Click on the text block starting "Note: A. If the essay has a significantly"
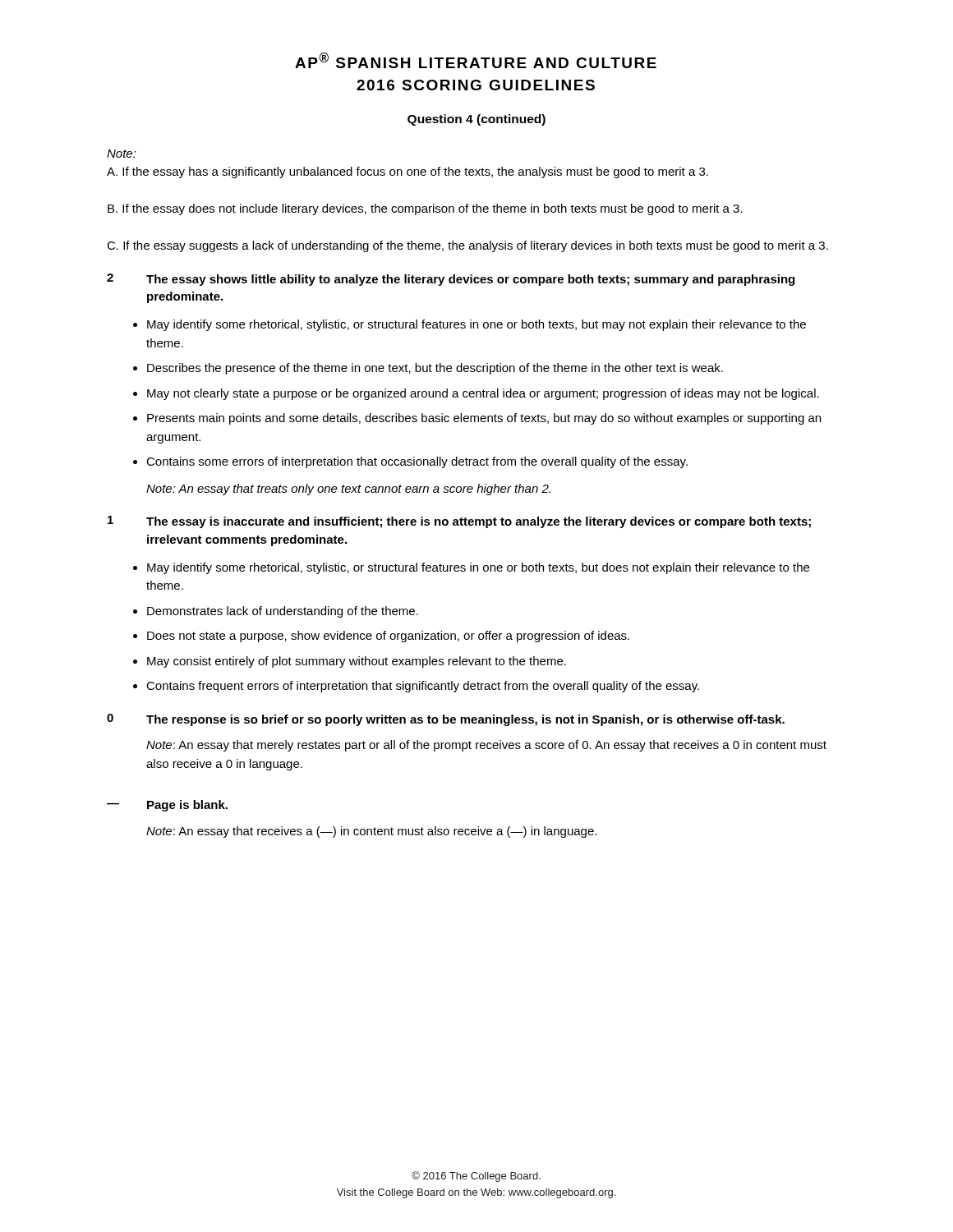The width and height of the screenshot is (953, 1232). [x=468, y=199]
